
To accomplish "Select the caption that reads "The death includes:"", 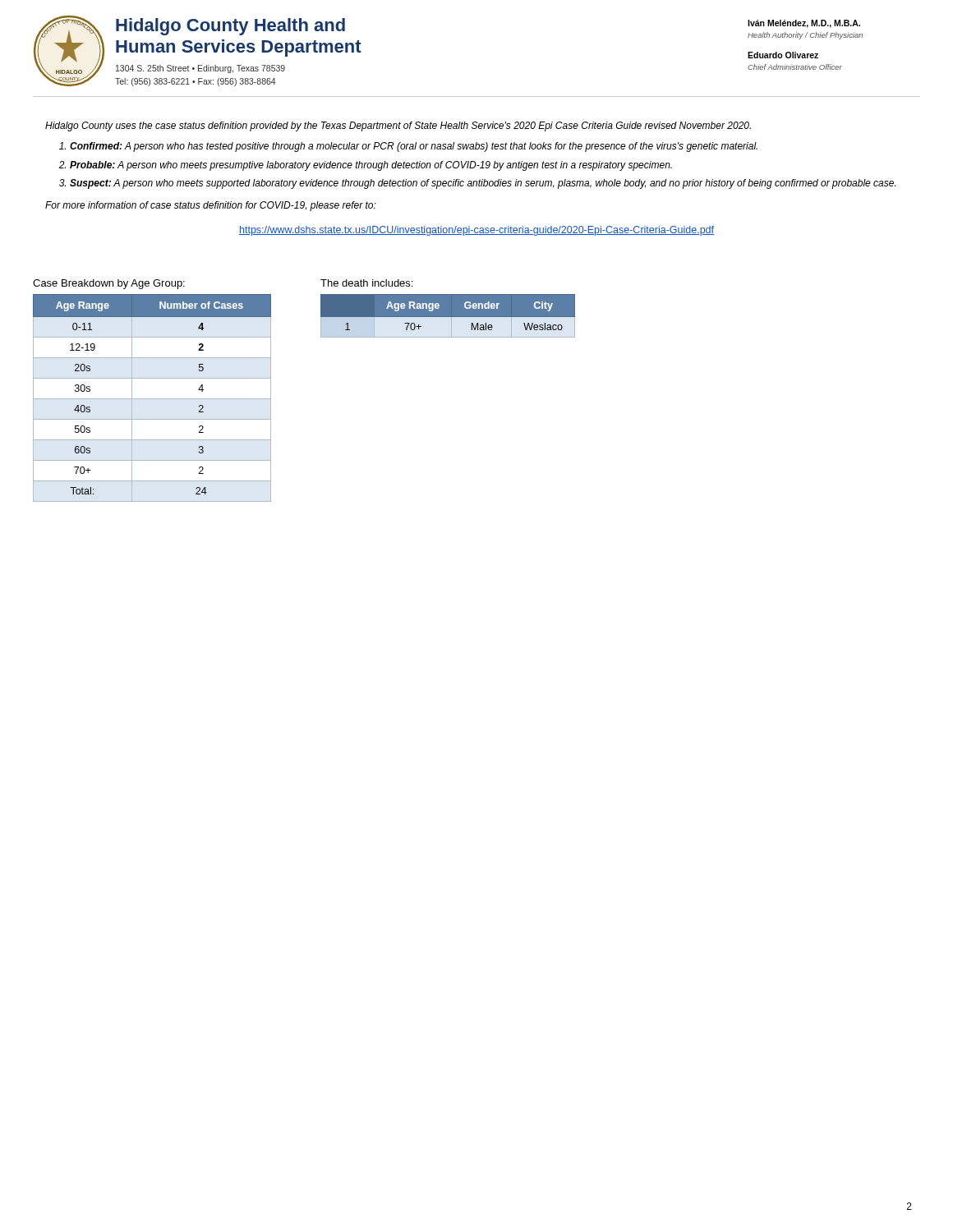I will pos(367,283).
